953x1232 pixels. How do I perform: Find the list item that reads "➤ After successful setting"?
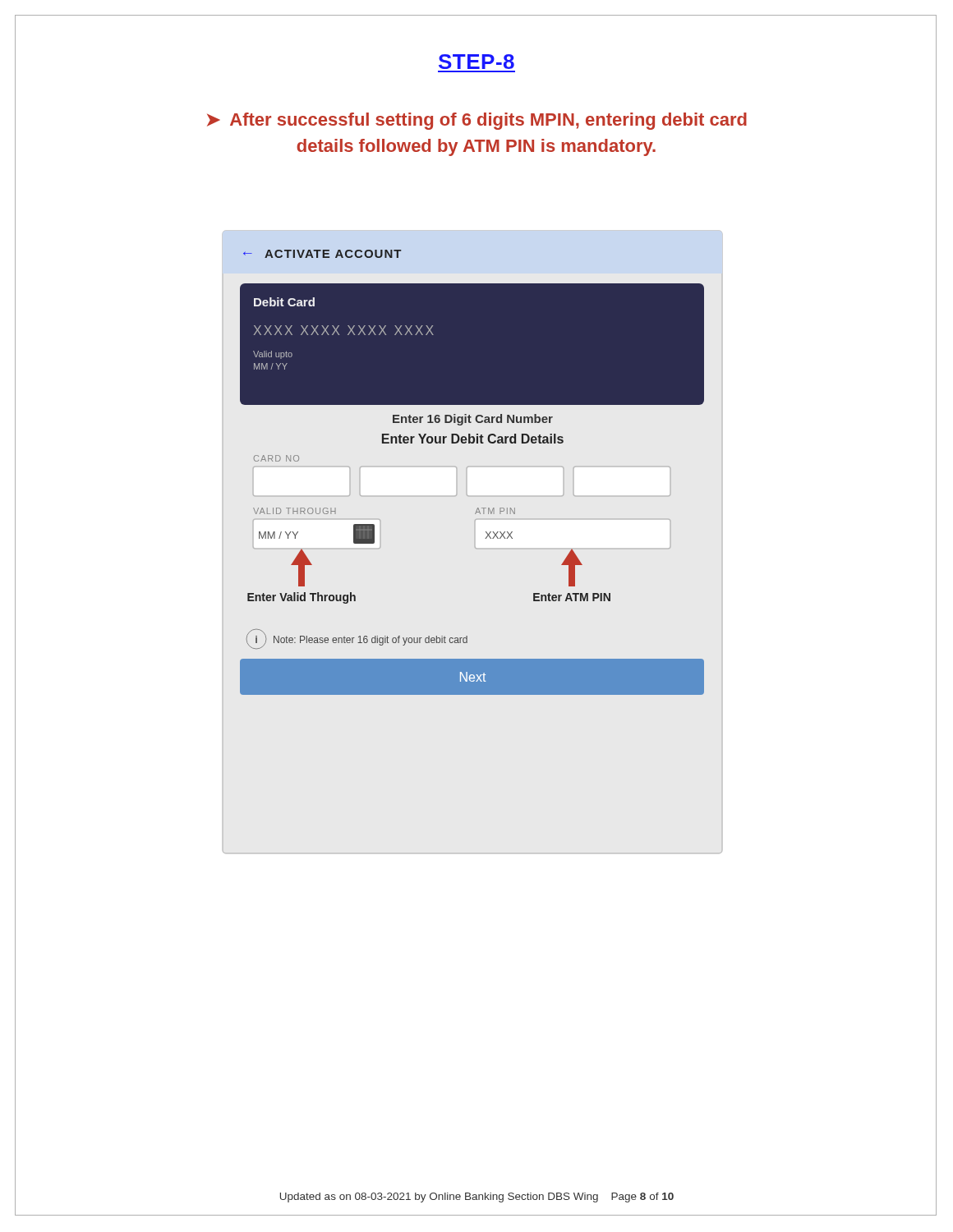point(476,133)
